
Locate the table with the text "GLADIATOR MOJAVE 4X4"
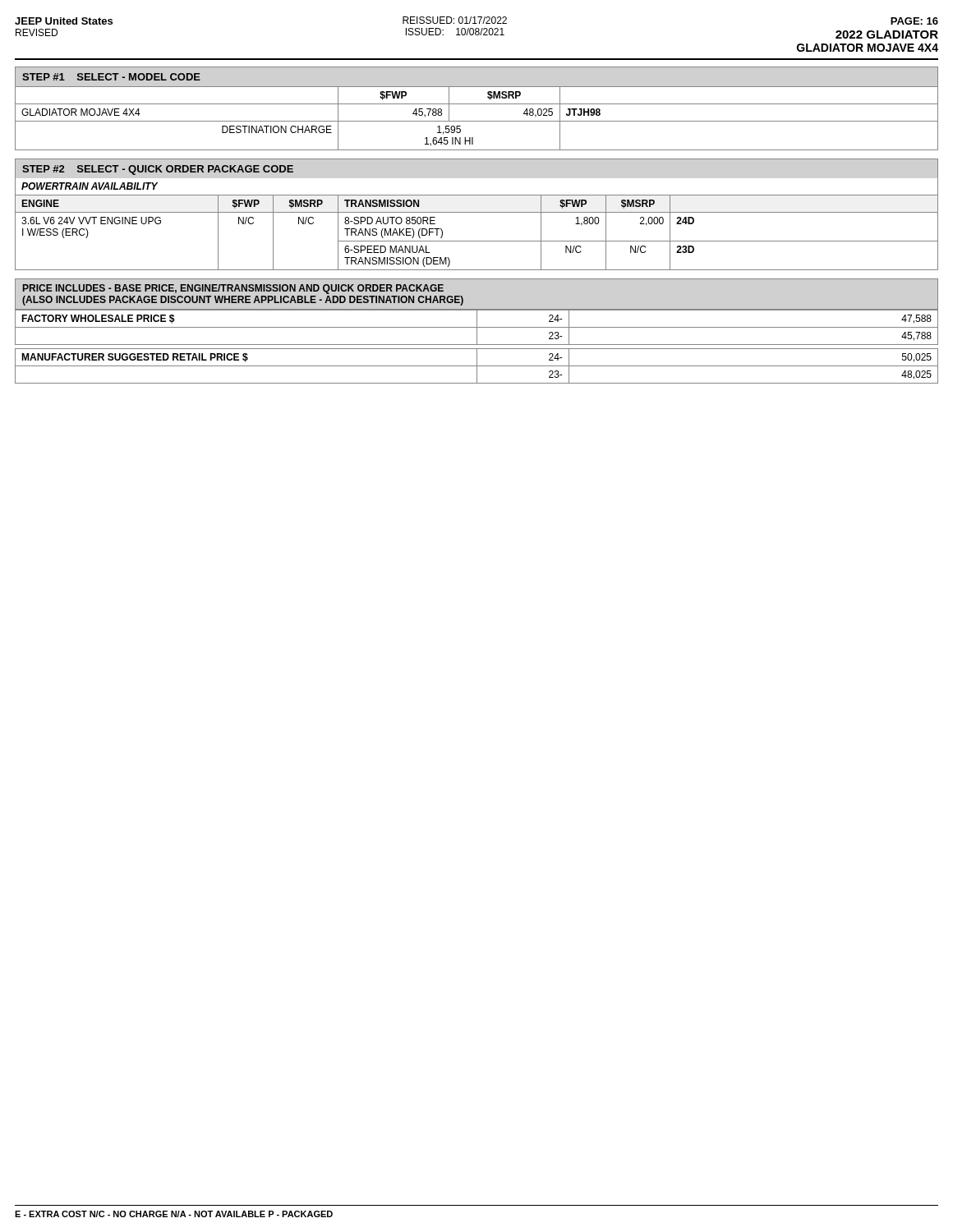click(x=476, y=118)
